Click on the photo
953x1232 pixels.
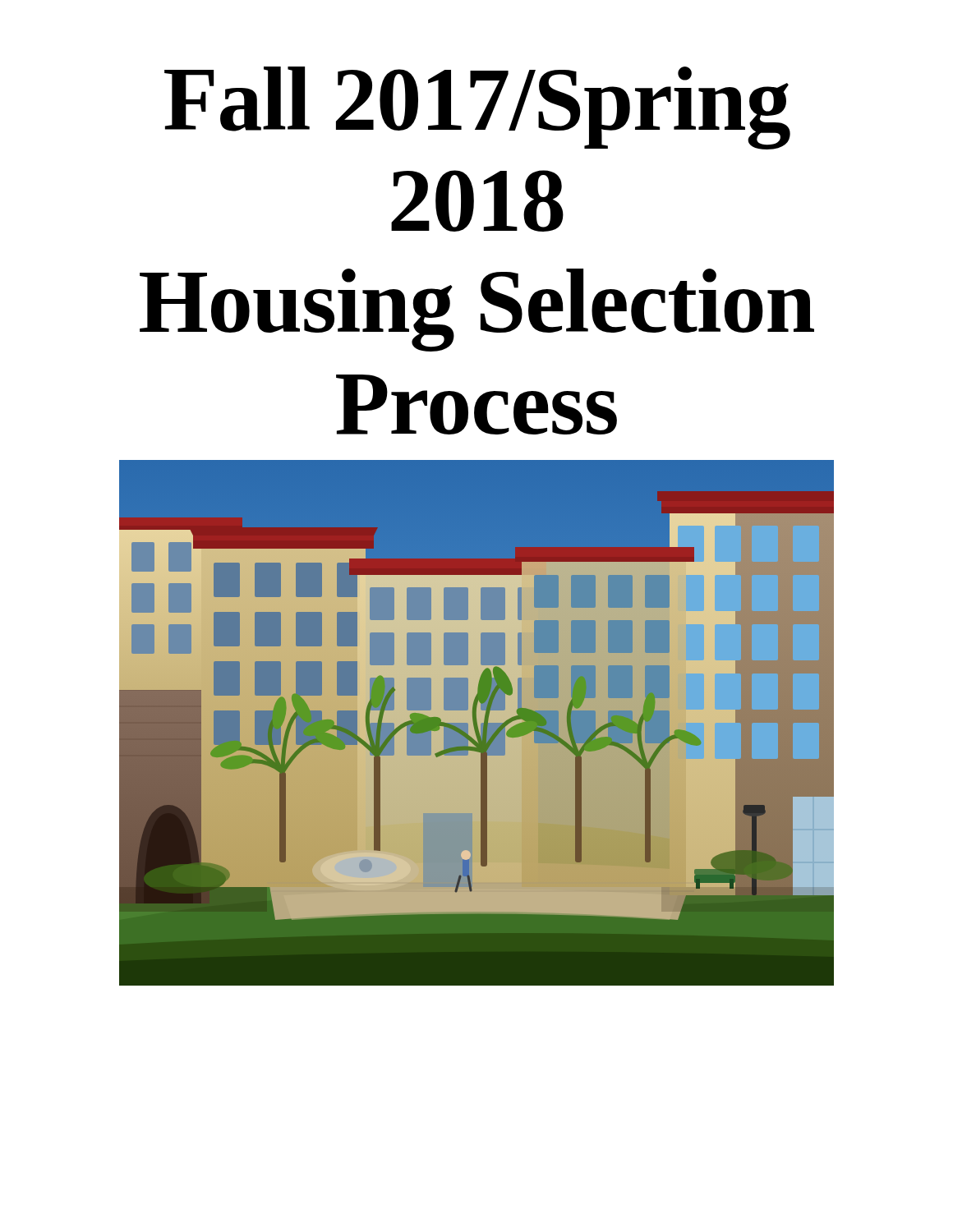pyautogui.click(x=476, y=723)
